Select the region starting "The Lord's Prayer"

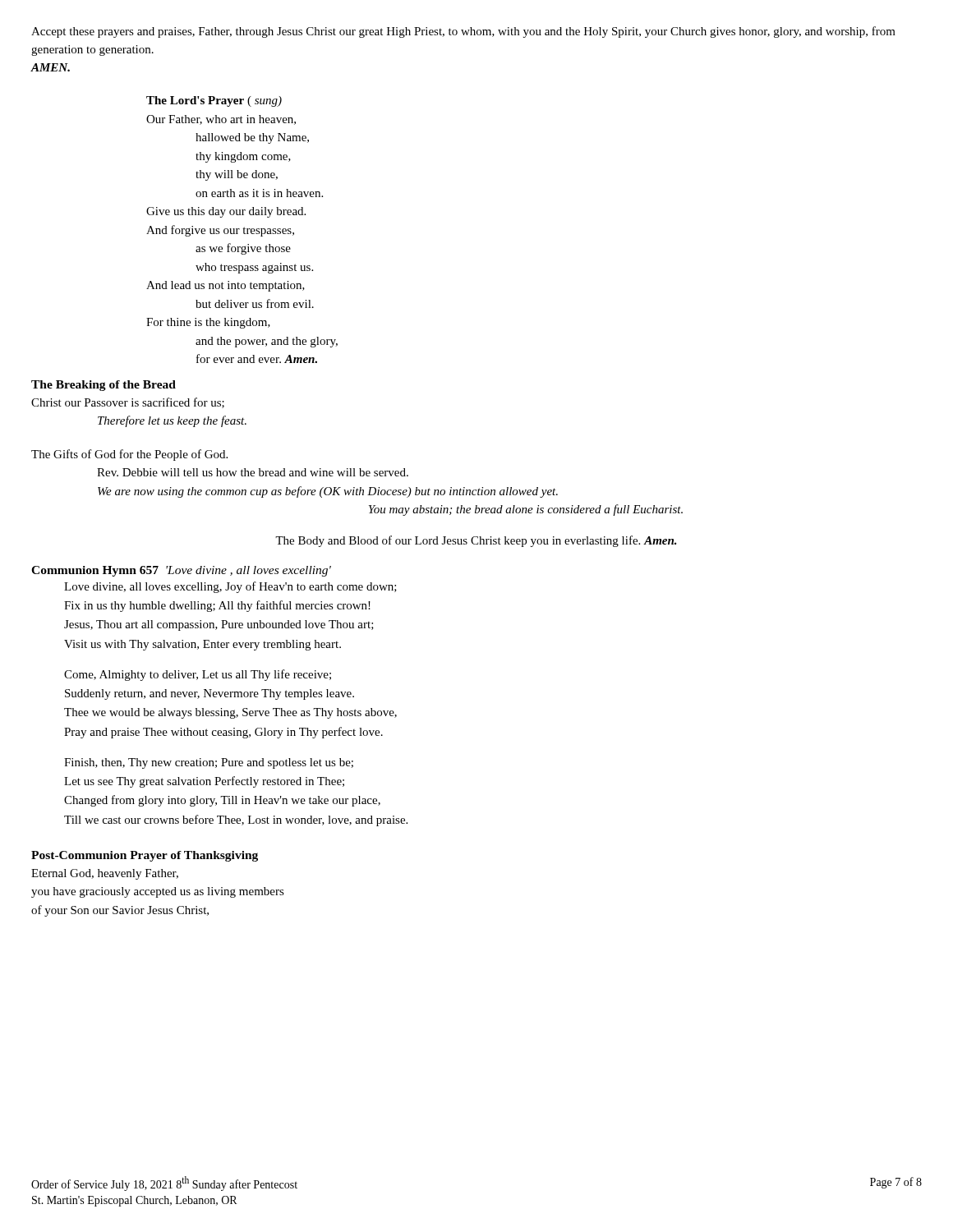tap(214, 101)
